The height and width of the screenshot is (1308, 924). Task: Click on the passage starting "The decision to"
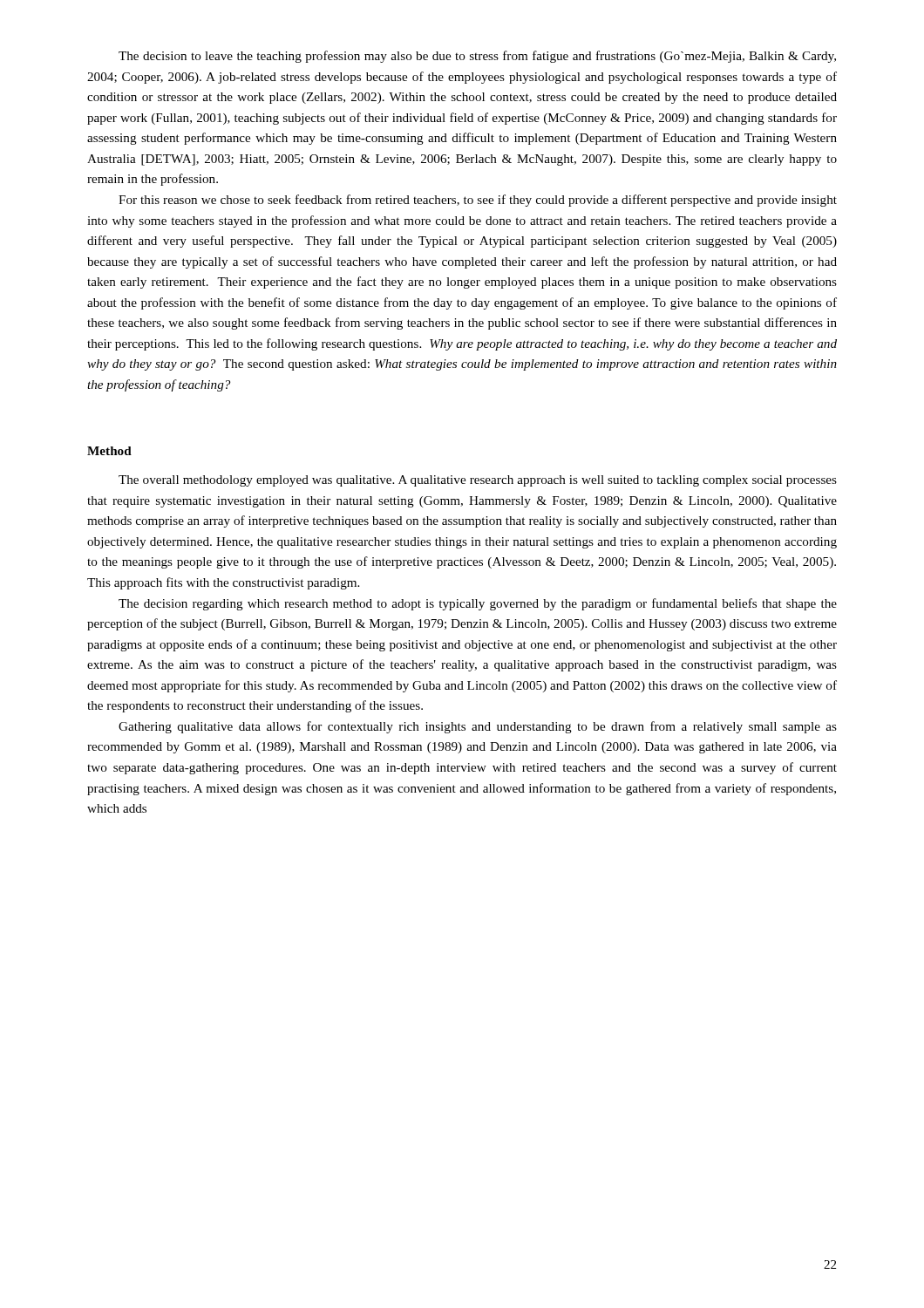coord(462,117)
